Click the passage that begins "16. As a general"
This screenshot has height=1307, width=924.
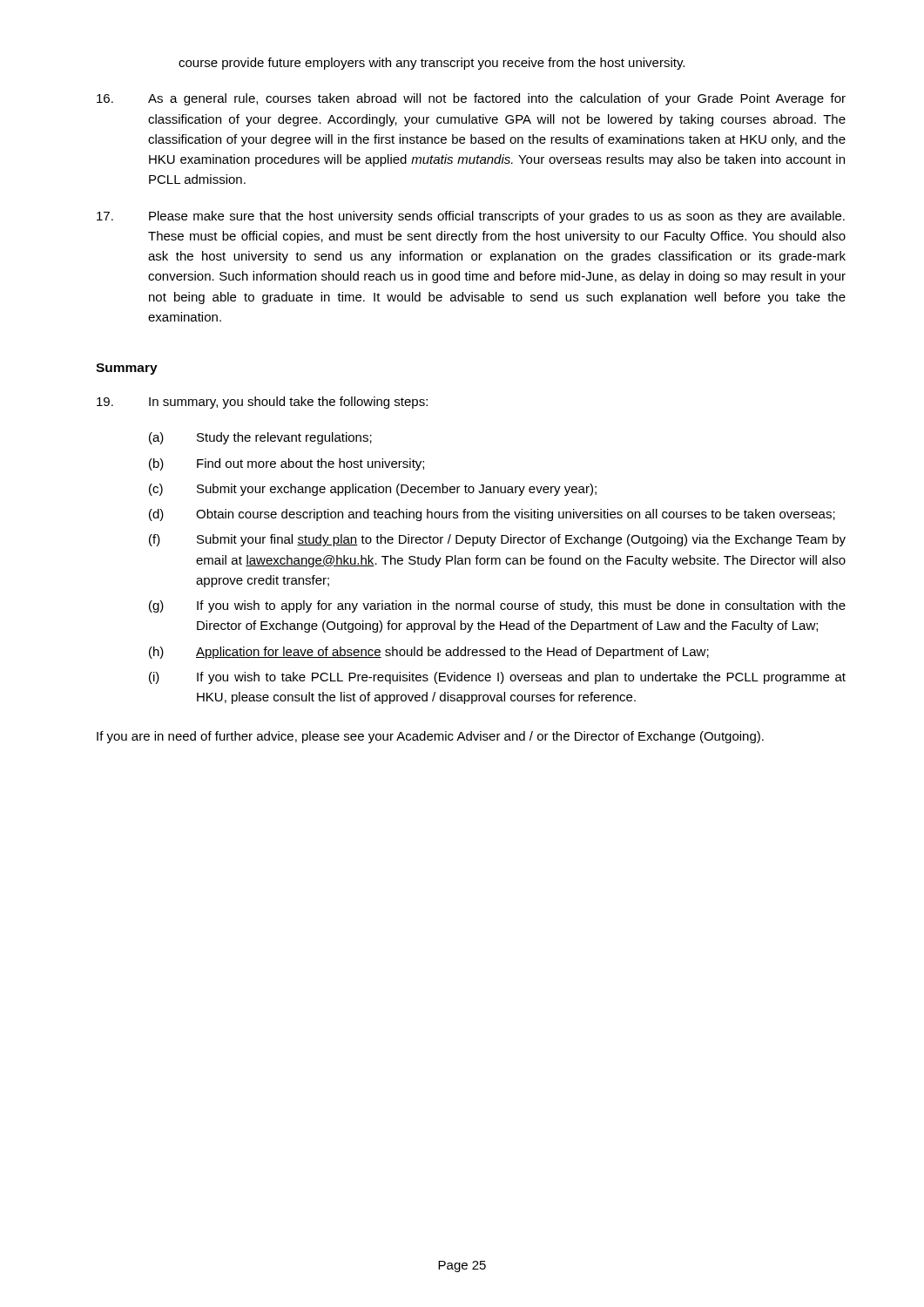[471, 139]
